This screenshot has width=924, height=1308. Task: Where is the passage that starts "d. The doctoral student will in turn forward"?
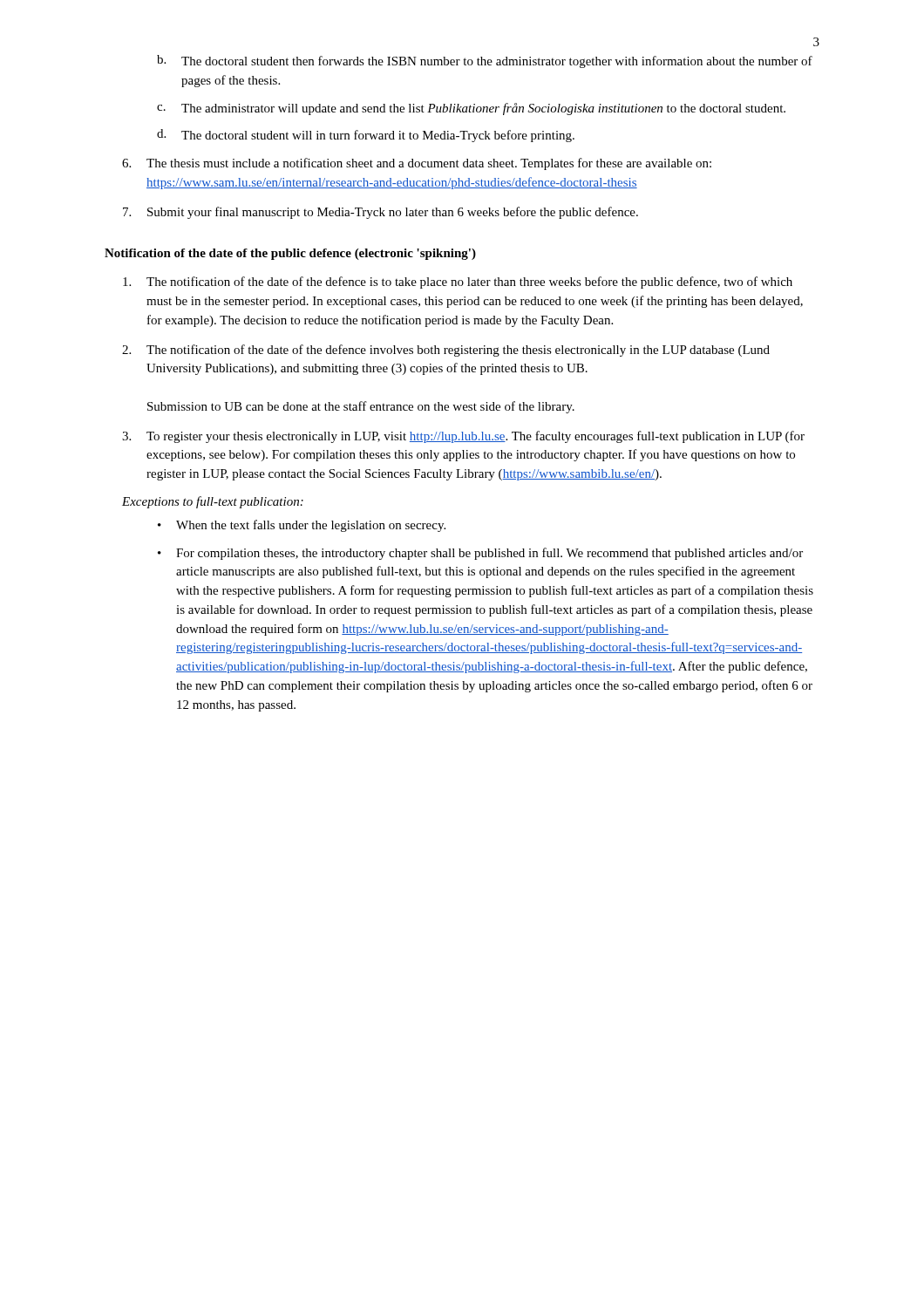click(488, 136)
